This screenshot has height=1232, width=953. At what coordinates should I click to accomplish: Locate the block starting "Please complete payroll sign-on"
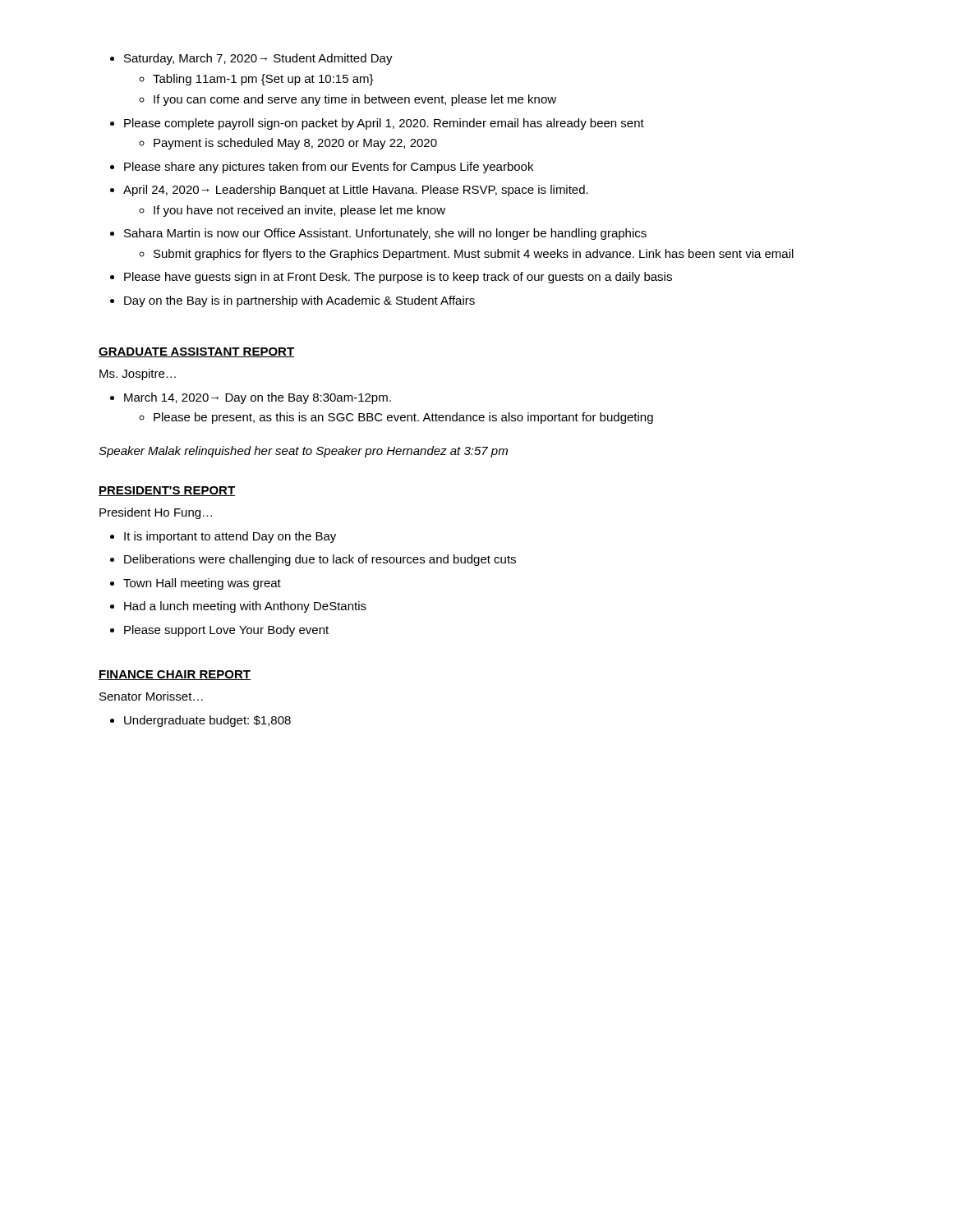point(476,133)
